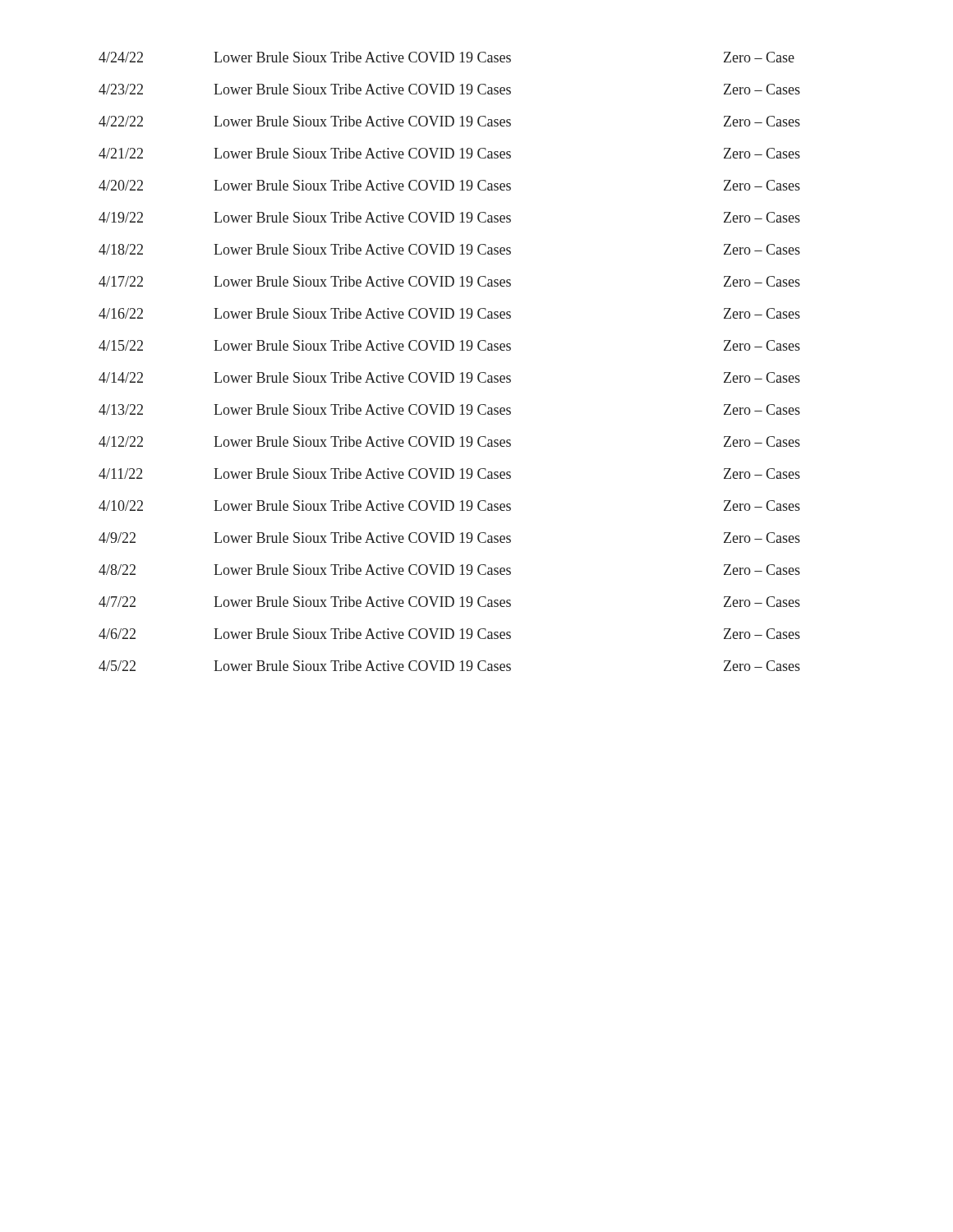
Task: Point to the block beginning "4/7/22 Lower Brule Sioux Tribe Active COVID"
Action: pyautogui.click(x=476, y=602)
